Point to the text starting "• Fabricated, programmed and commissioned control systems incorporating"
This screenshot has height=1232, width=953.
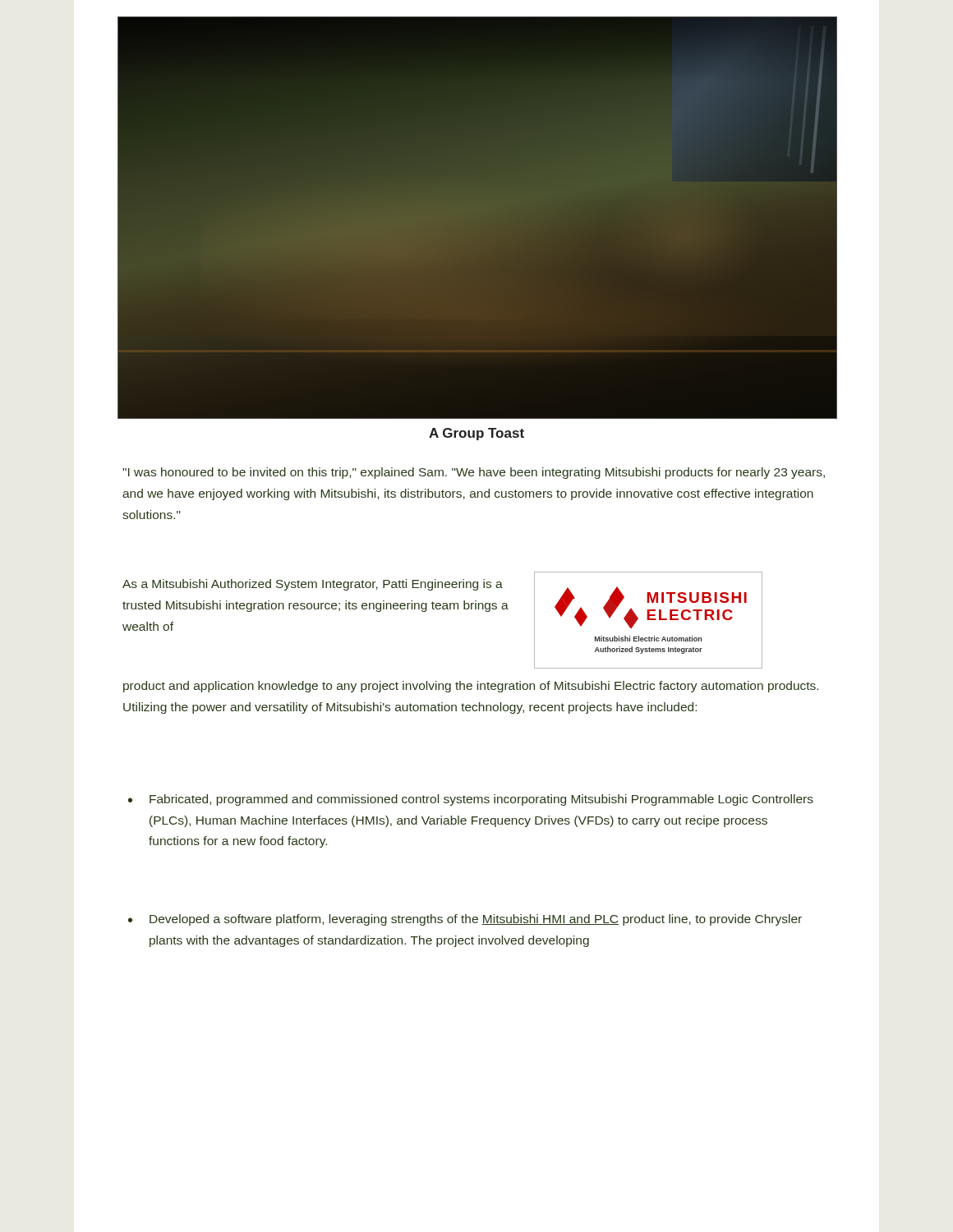pos(472,820)
